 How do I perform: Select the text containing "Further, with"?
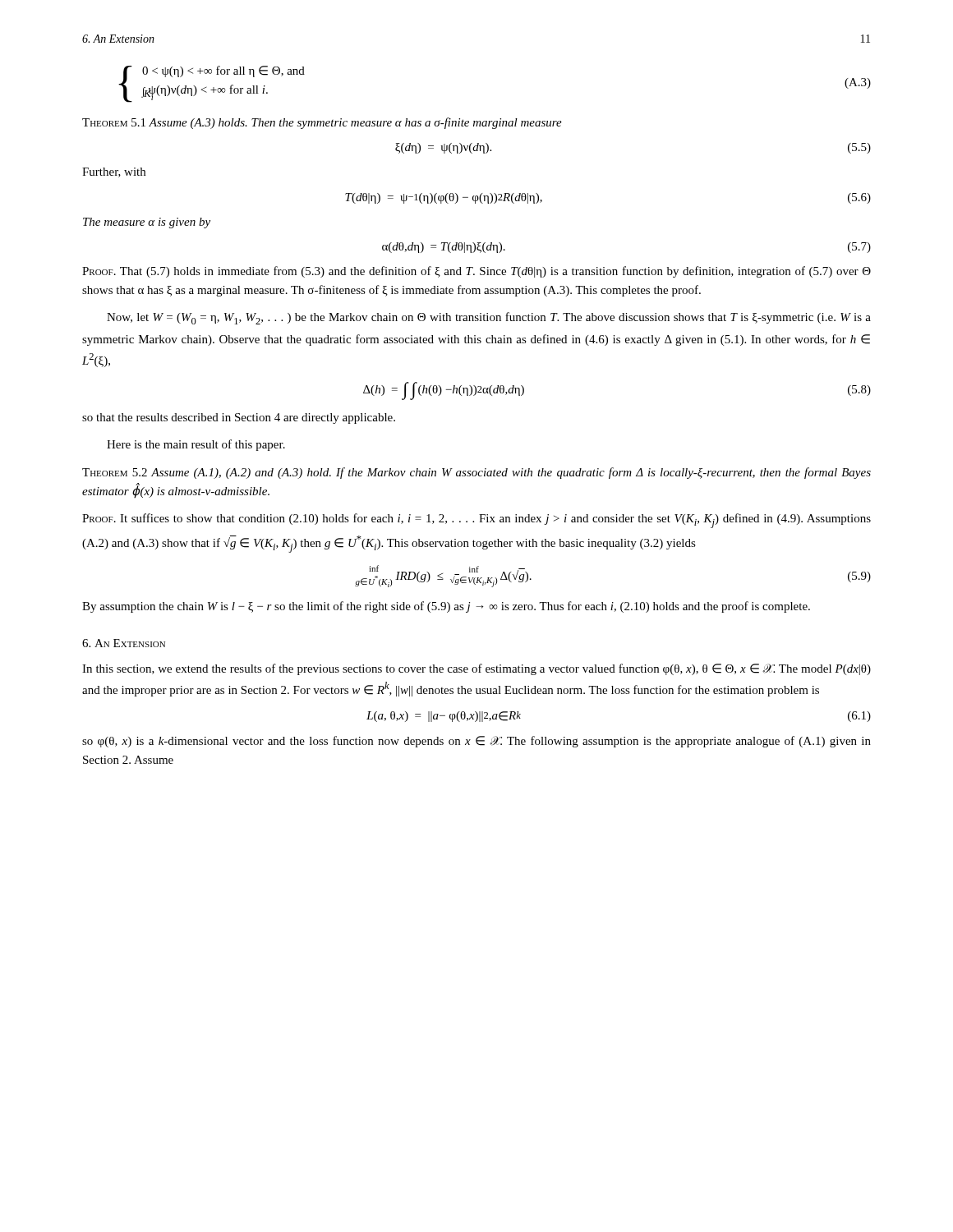tap(114, 172)
